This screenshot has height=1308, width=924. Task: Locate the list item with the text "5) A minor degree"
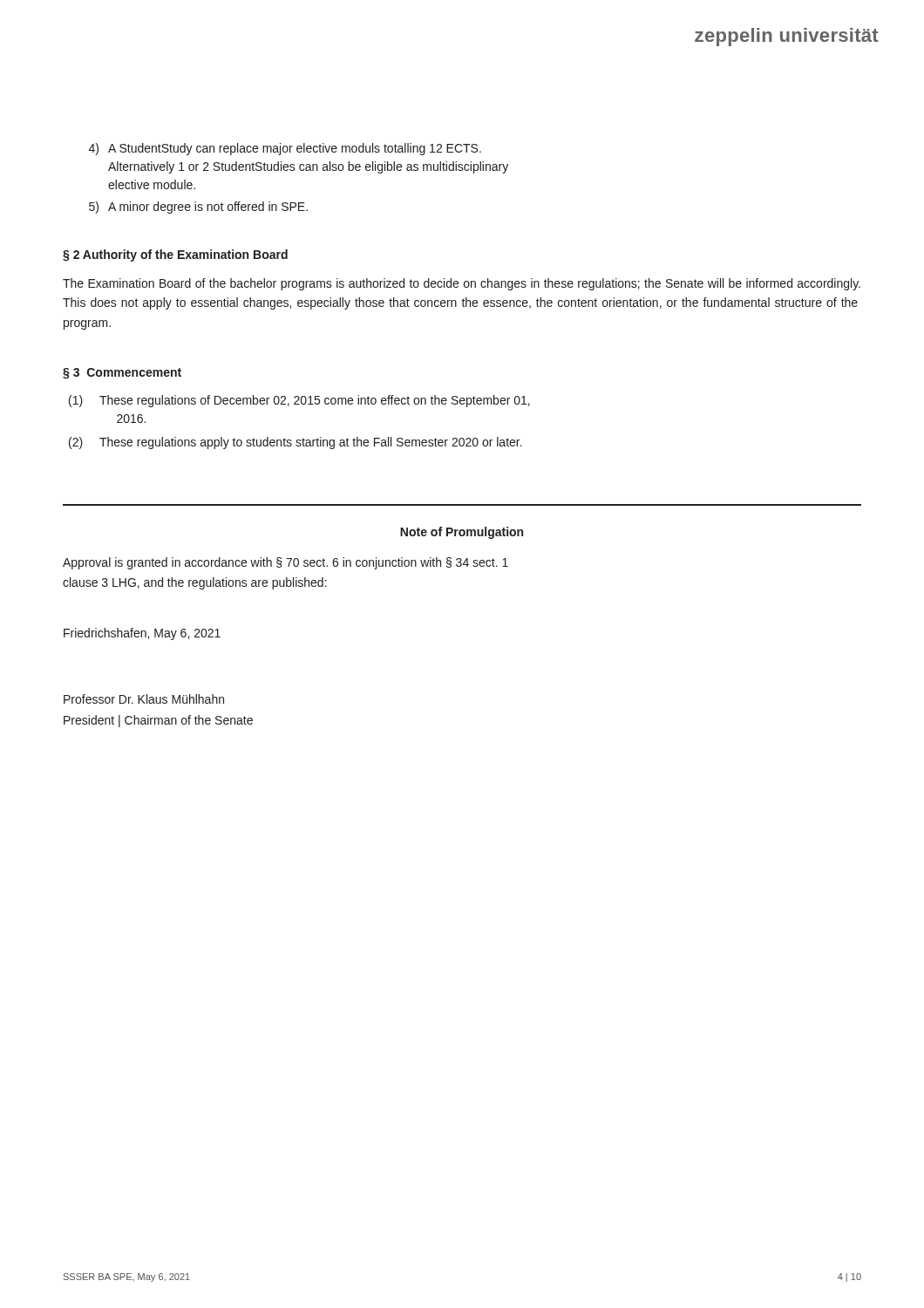[x=198, y=208]
